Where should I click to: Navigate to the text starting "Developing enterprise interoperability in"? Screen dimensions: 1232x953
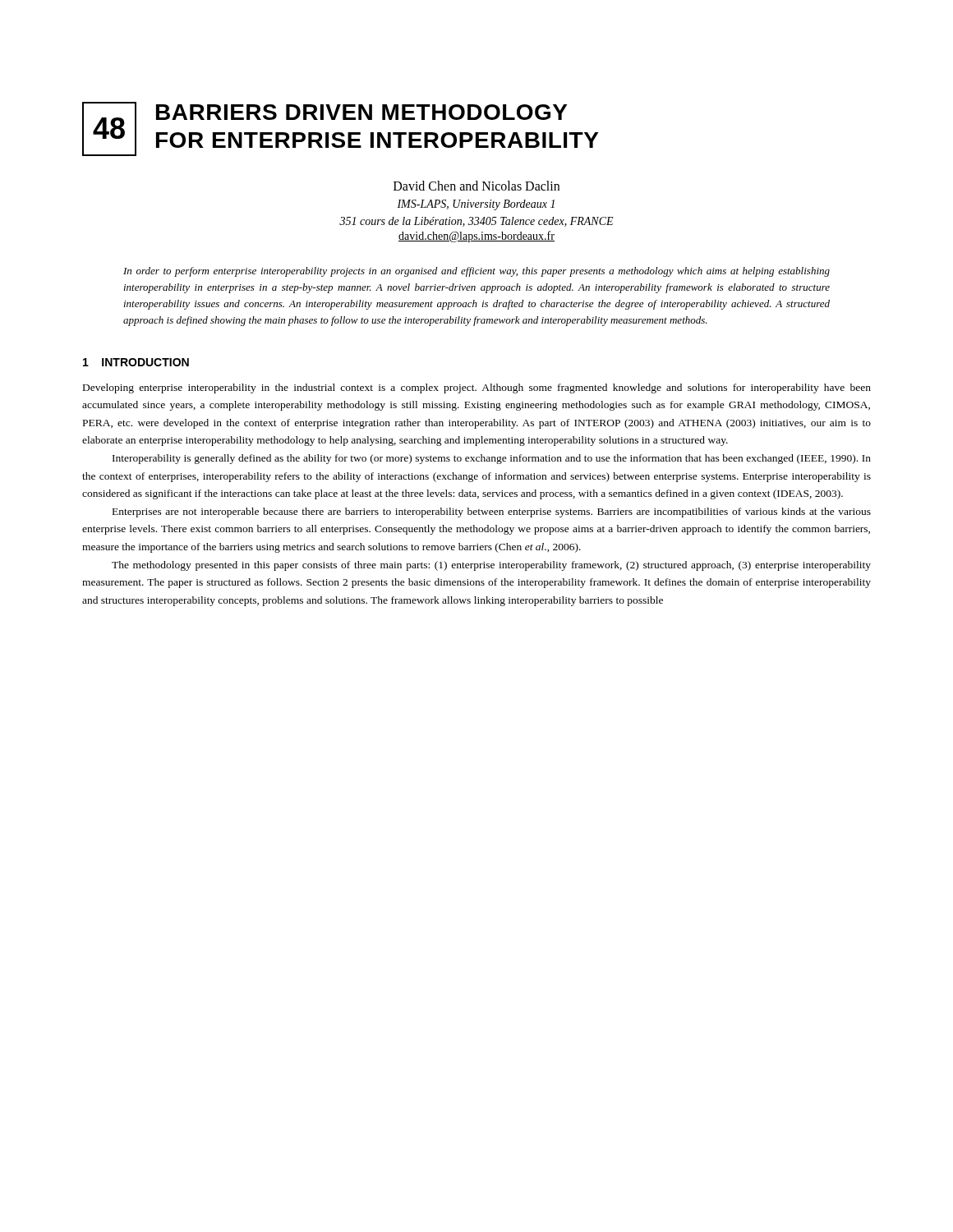pyautogui.click(x=476, y=494)
